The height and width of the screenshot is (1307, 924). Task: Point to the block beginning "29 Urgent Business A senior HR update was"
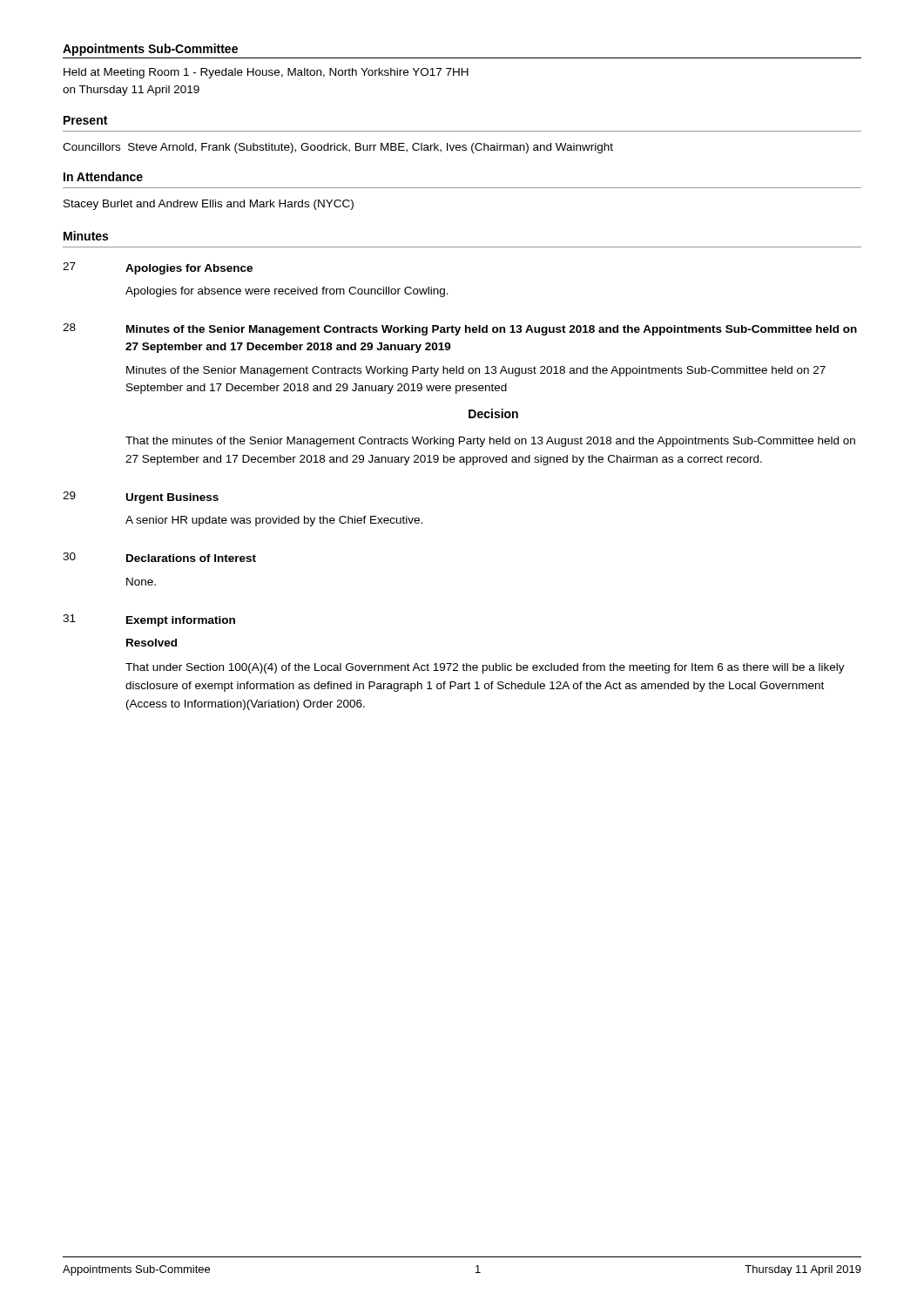(x=141, y=498)
